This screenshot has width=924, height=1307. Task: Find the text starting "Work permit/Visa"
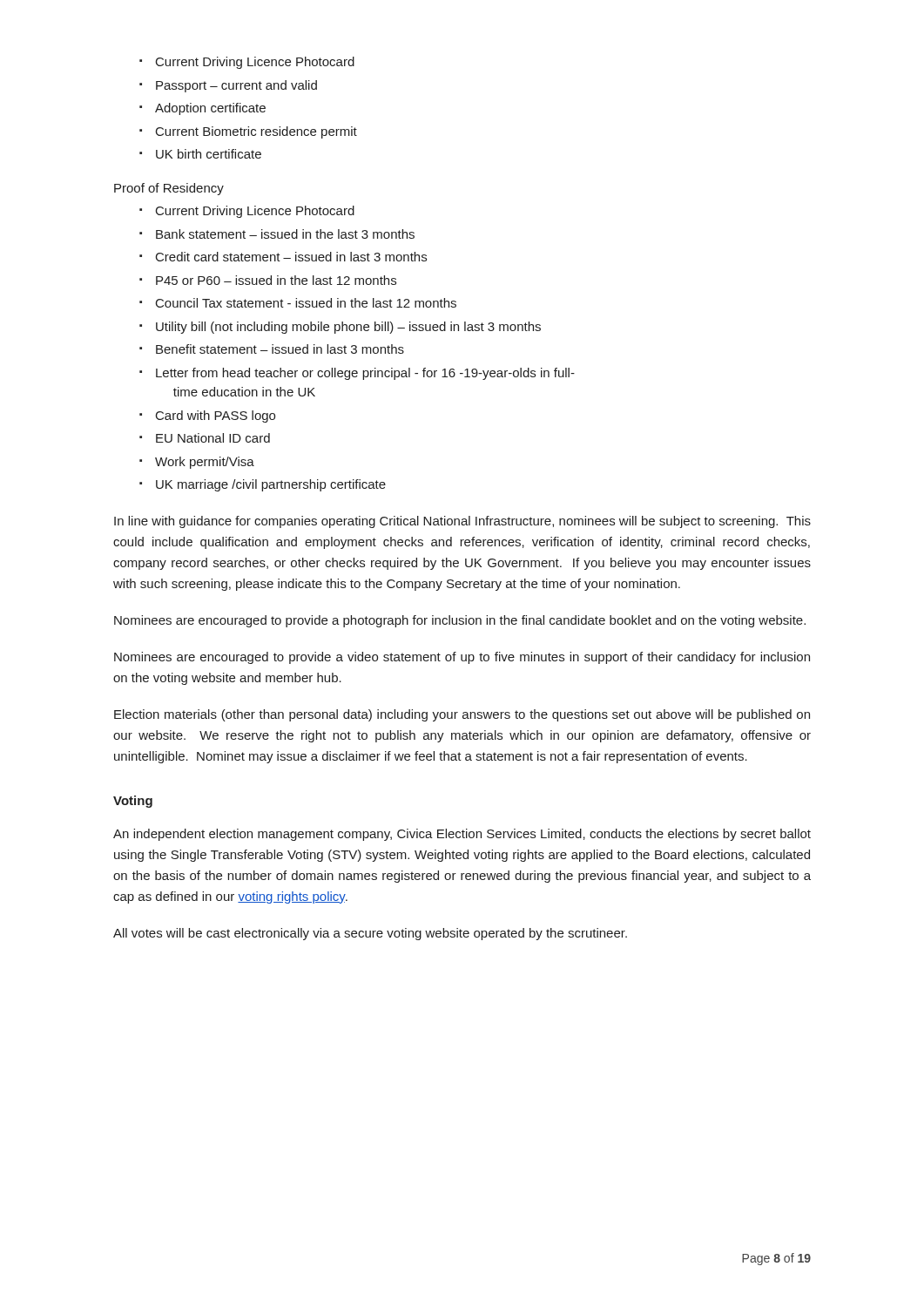(x=197, y=463)
